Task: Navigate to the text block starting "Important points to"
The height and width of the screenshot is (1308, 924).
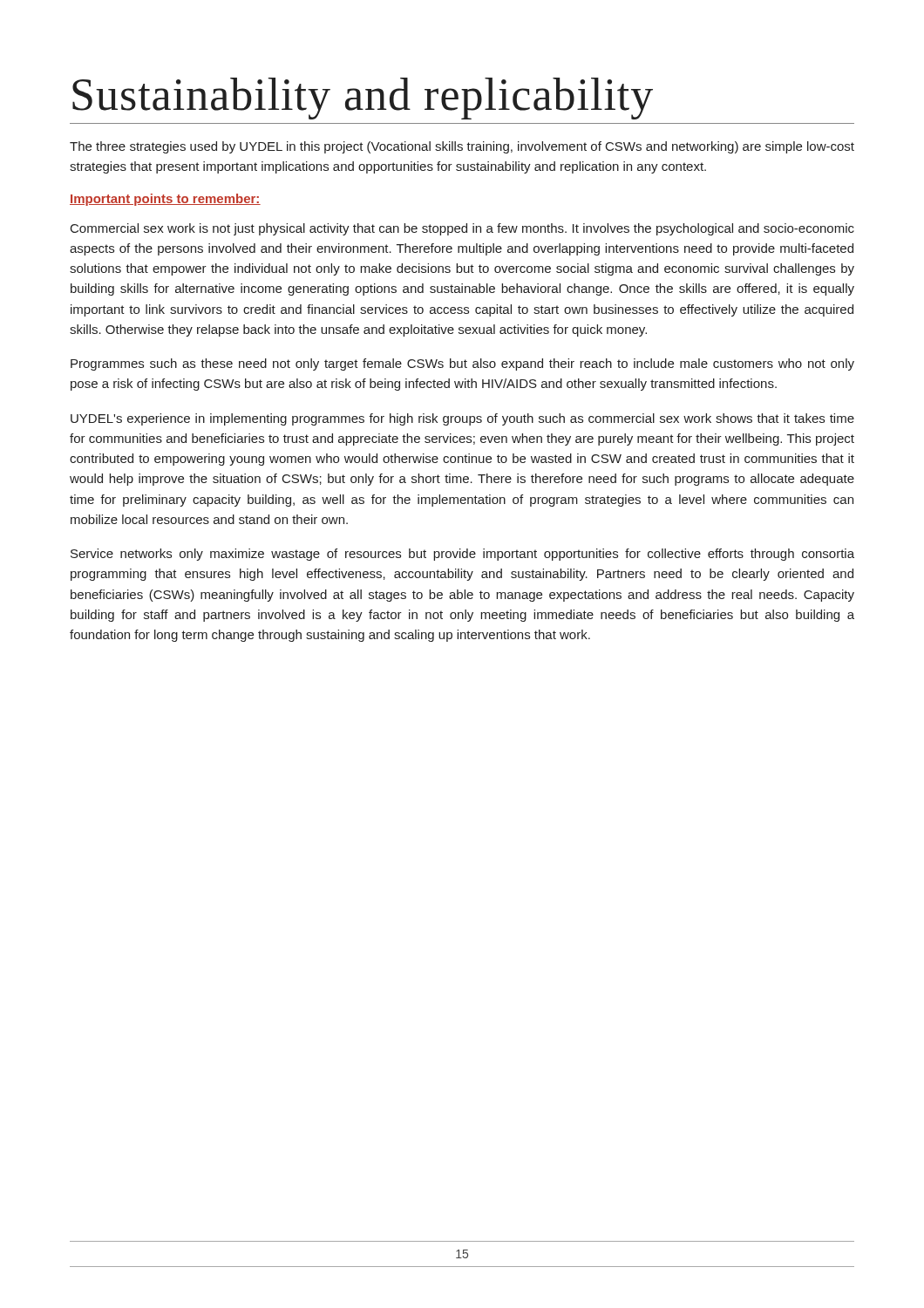Action: (165, 198)
